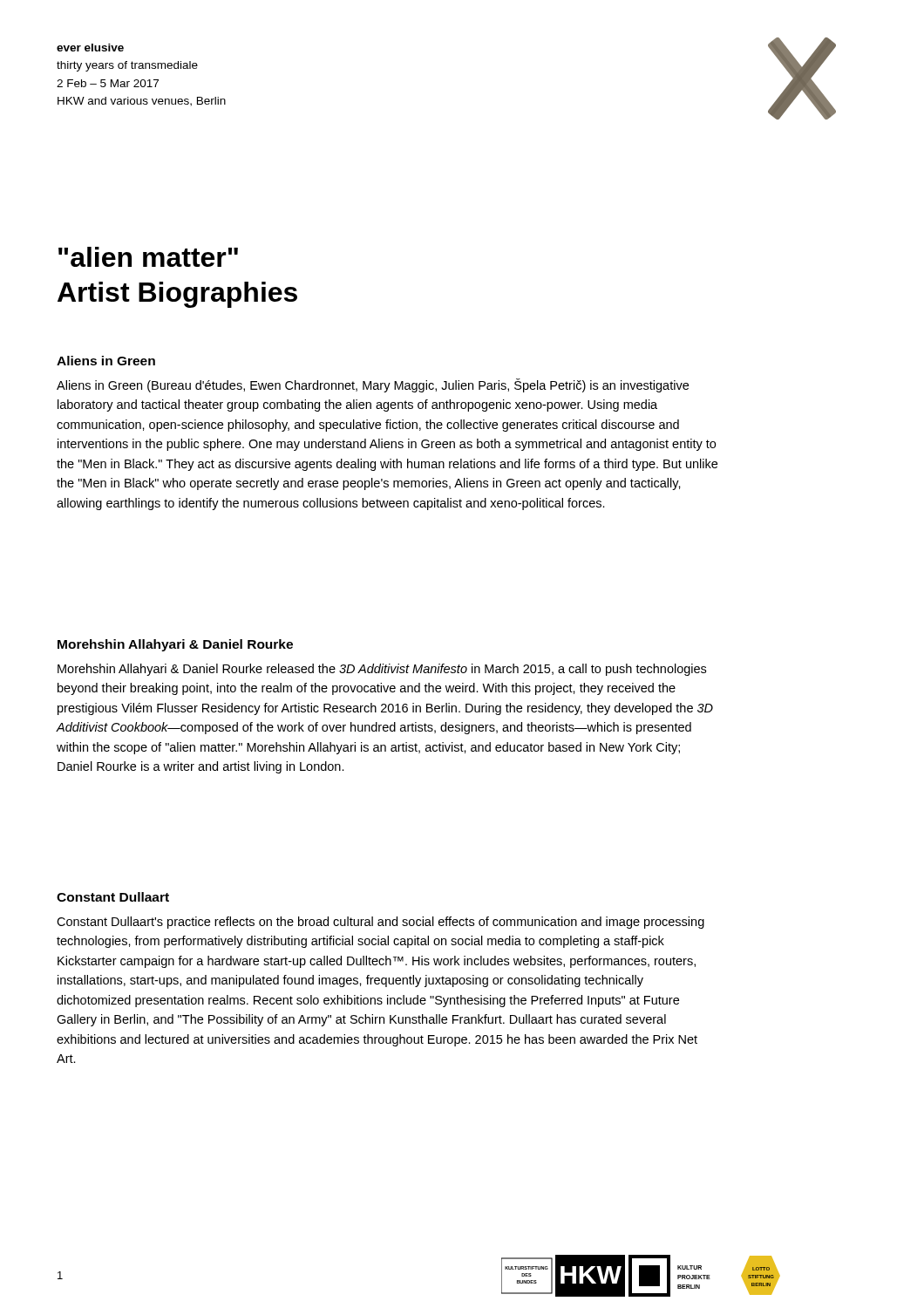Click the passage that begins "Morehshin Allahyari & Daniel Rourke released the"
The width and height of the screenshot is (924, 1308).
click(385, 718)
